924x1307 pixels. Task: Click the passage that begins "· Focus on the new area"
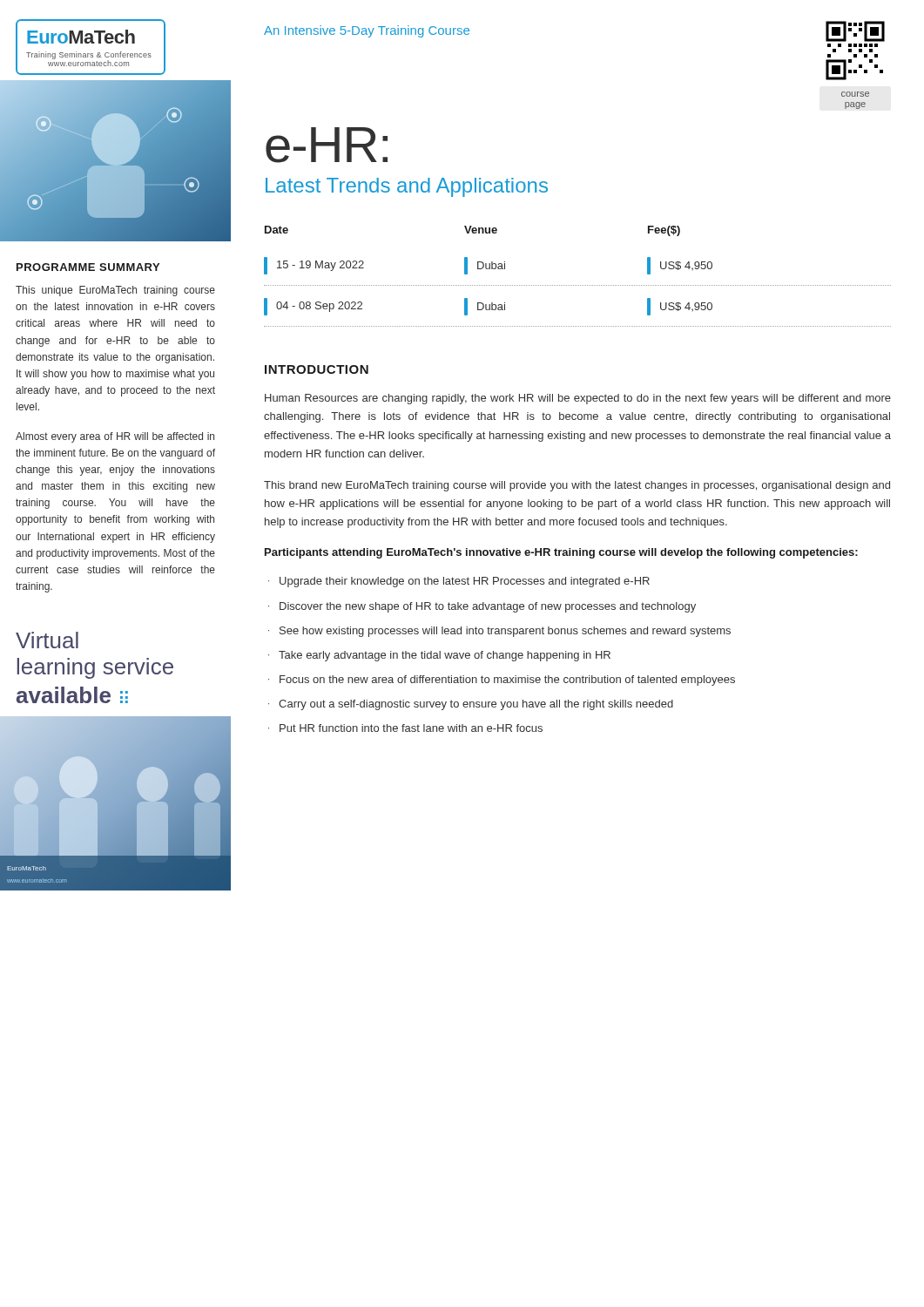(501, 680)
